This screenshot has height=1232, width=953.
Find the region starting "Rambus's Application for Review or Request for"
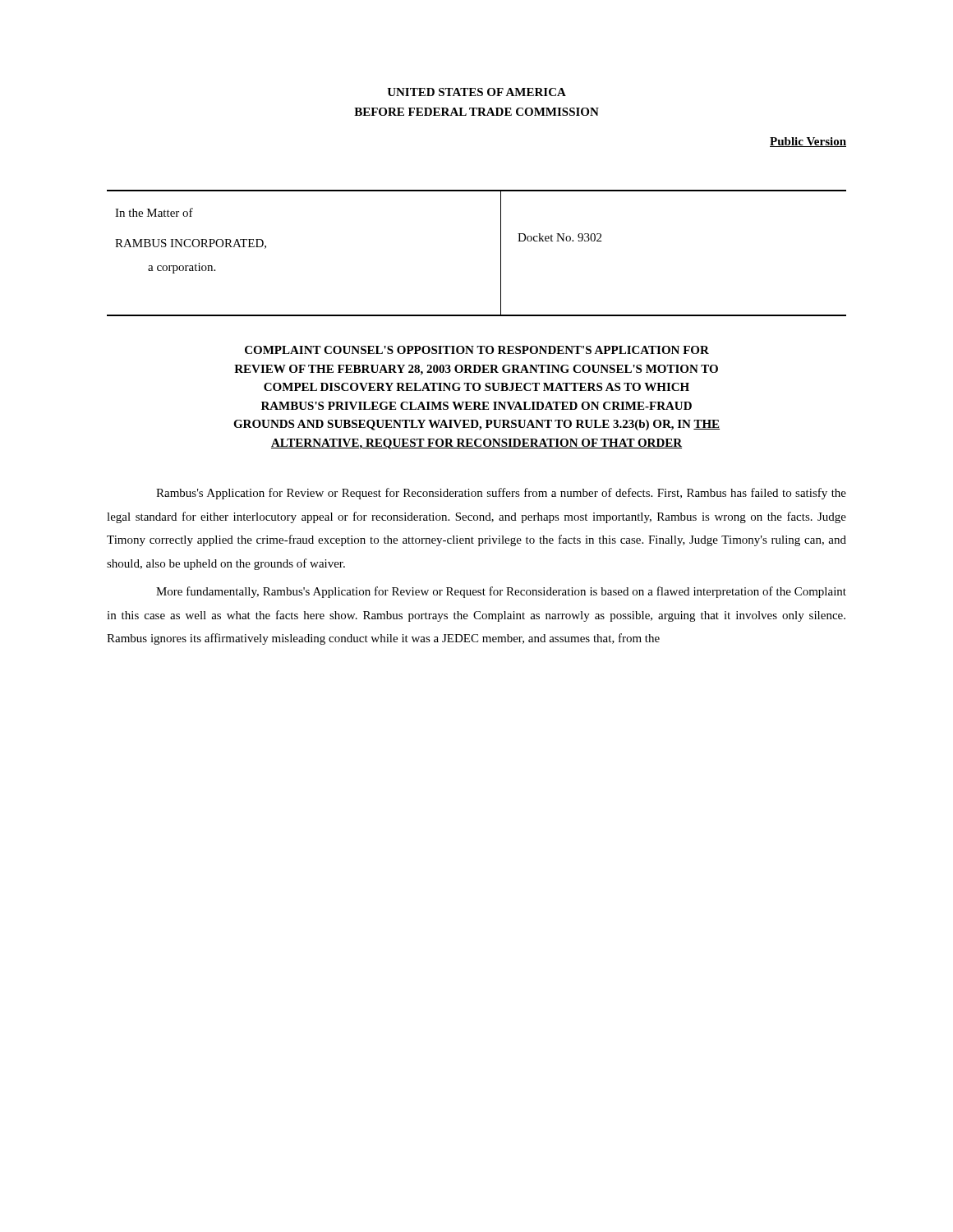point(476,528)
